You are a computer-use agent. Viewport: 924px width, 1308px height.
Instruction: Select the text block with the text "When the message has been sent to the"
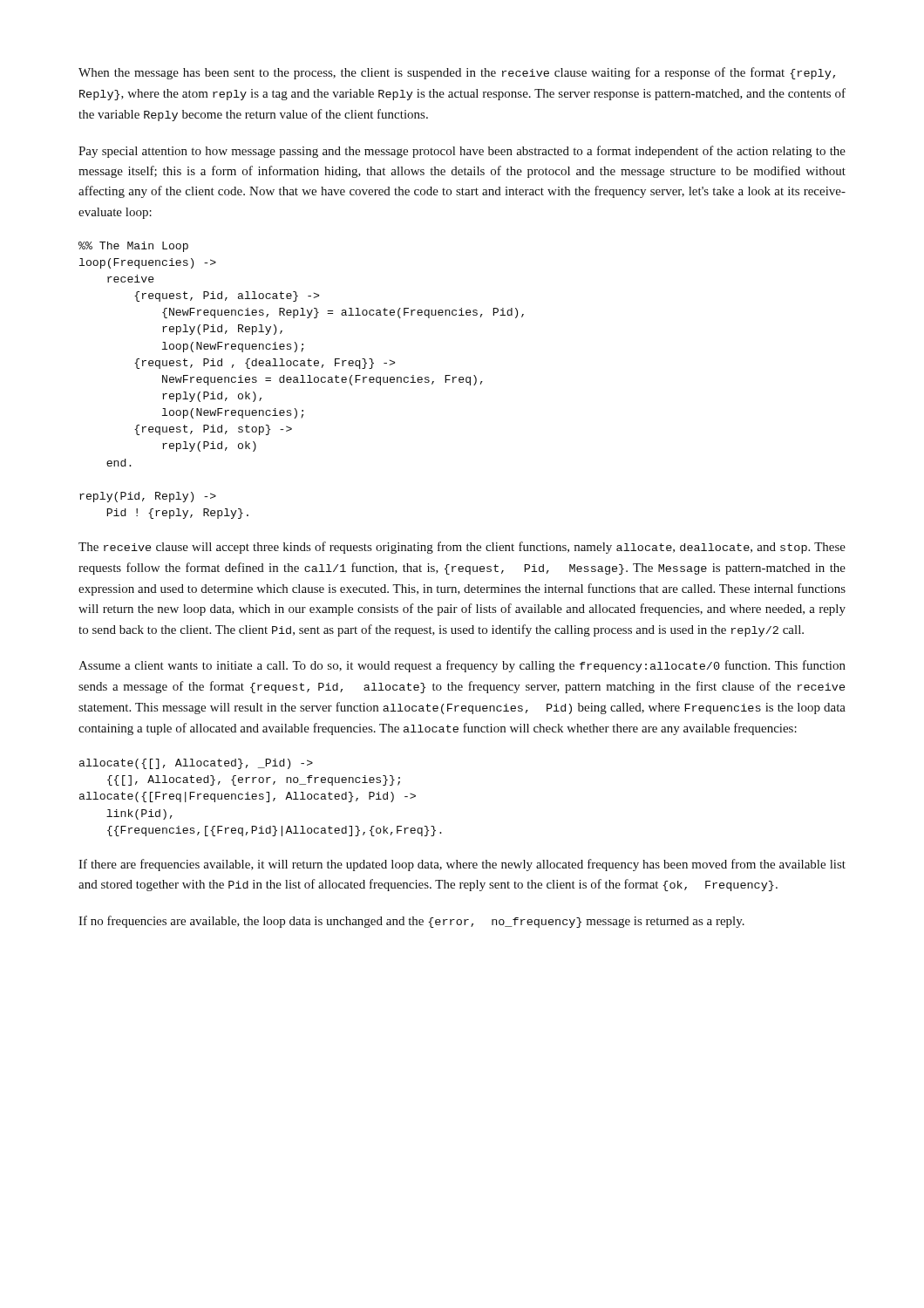[462, 94]
